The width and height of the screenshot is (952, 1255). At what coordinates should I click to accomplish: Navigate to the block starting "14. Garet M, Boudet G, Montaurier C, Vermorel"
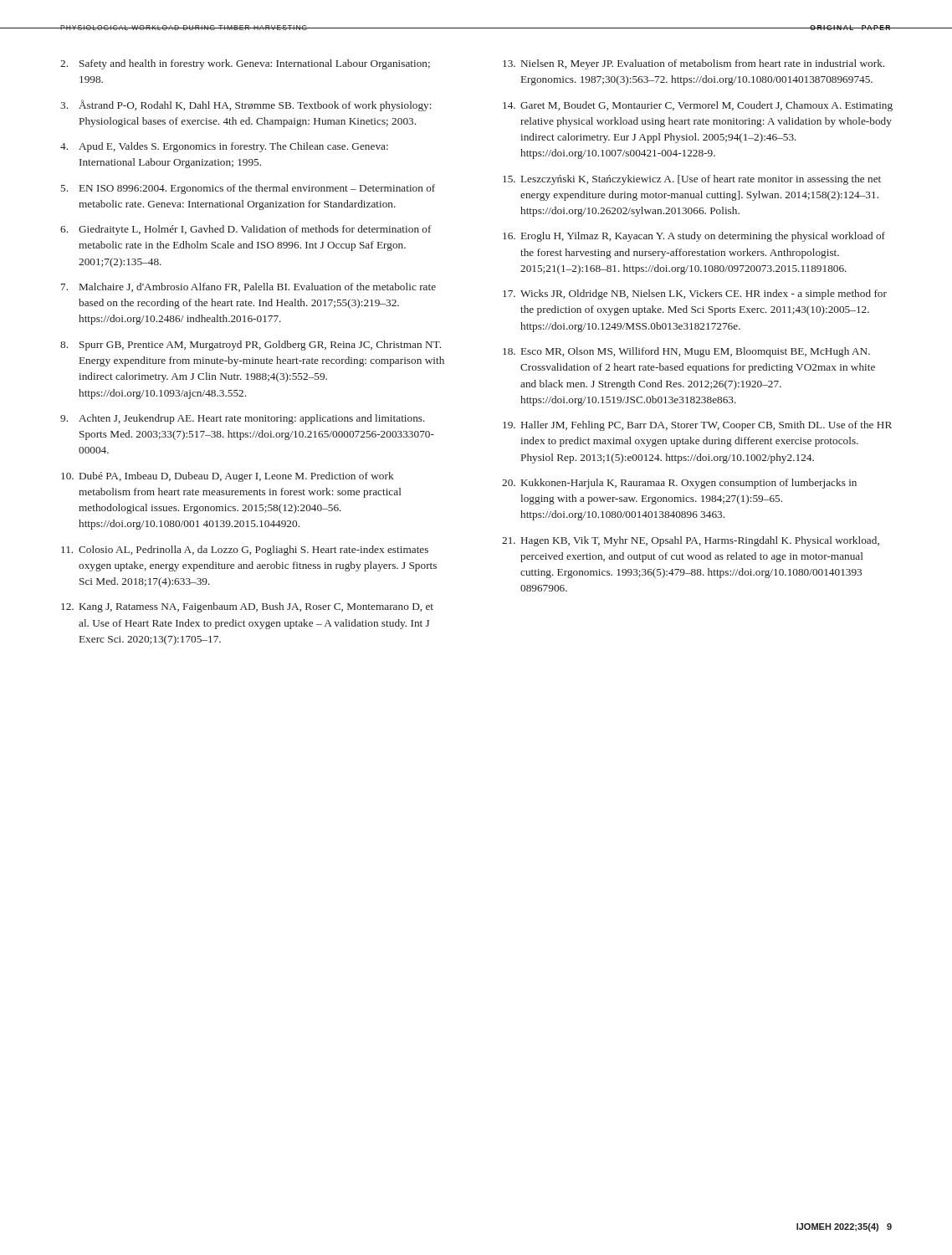[698, 129]
